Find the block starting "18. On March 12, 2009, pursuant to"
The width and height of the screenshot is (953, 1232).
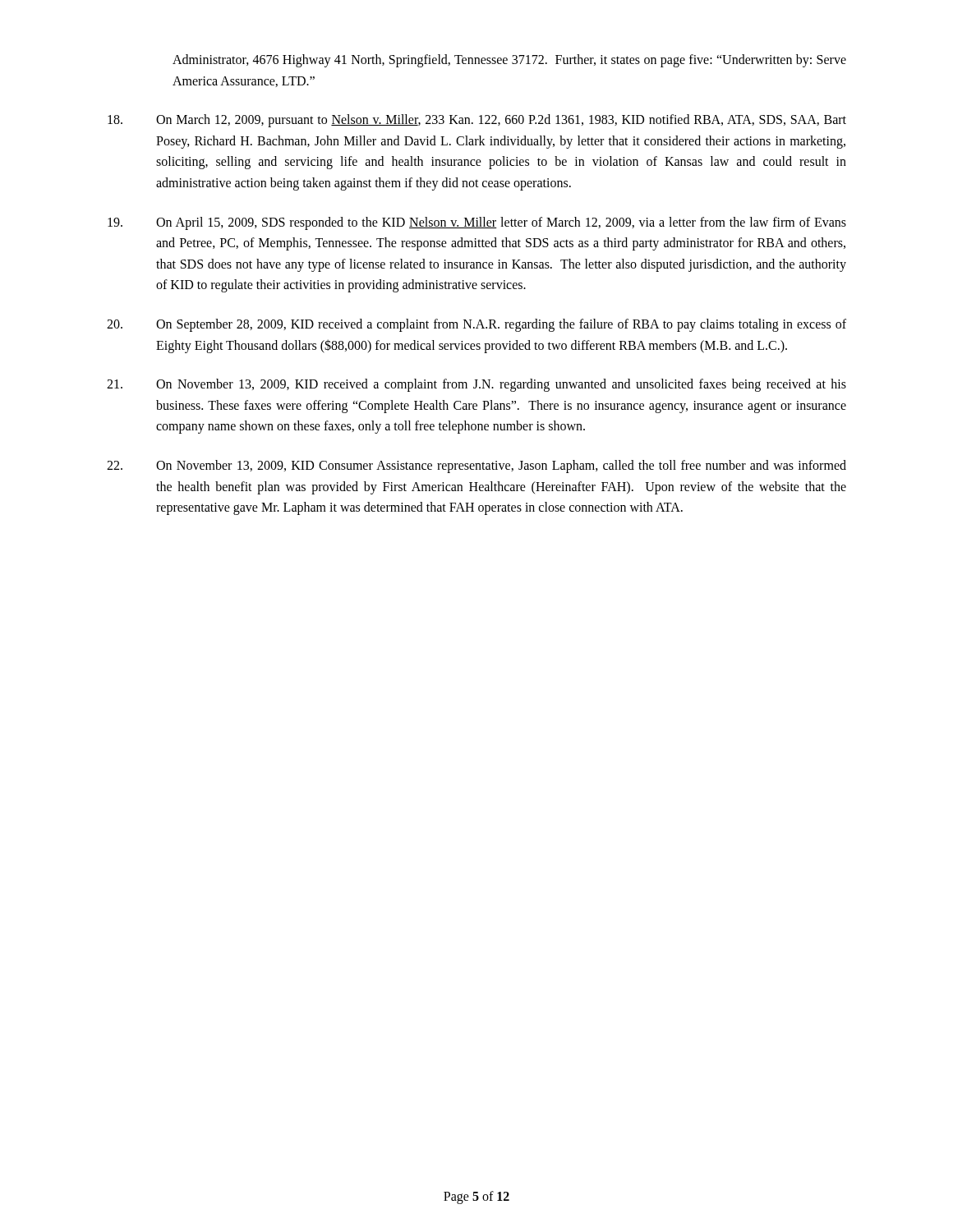pyautogui.click(x=476, y=151)
